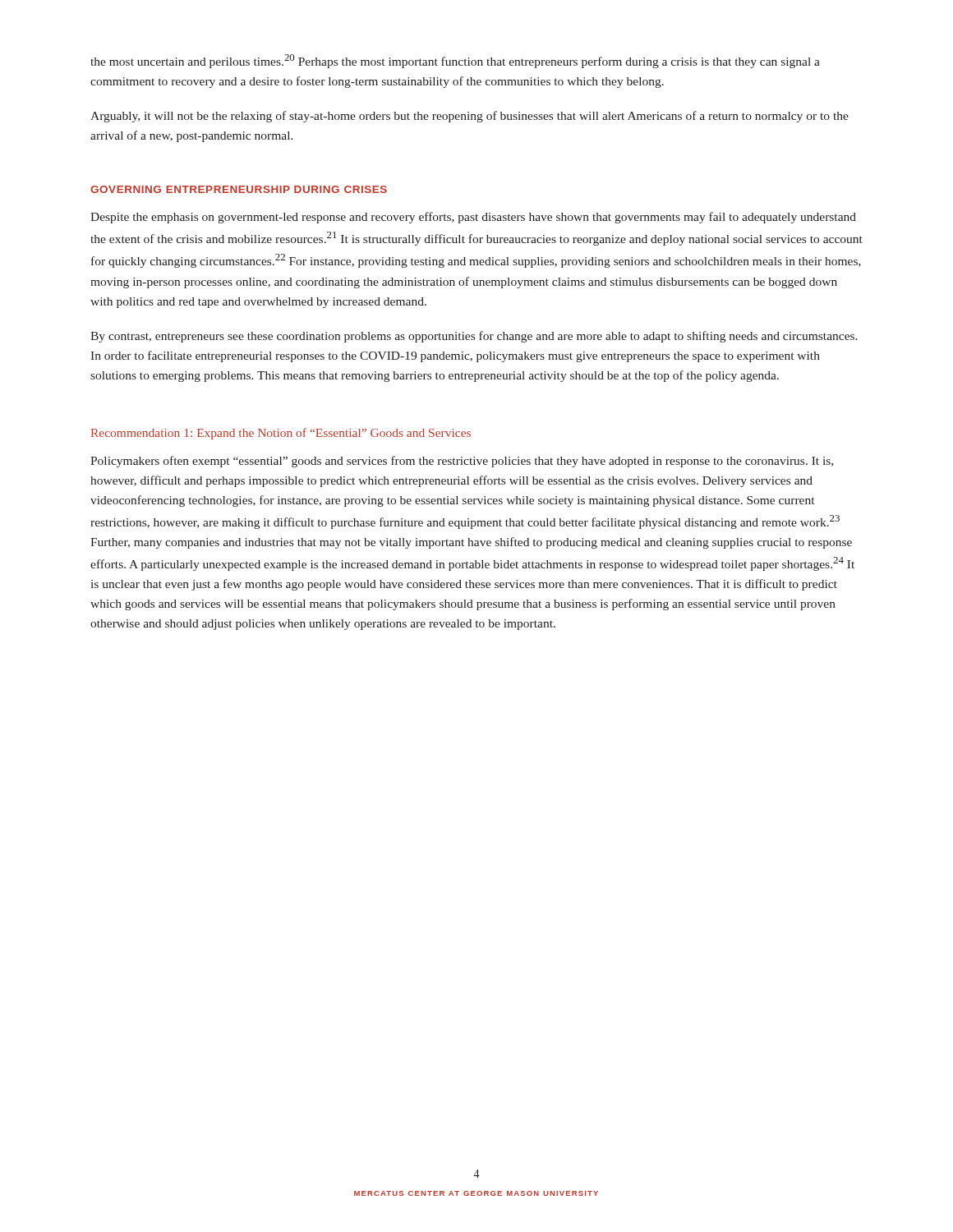Navigate to the region starting "the most uncertain and perilous times.20 Perhaps"
The height and width of the screenshot is (1232, 953).
[x=476, y=70]
